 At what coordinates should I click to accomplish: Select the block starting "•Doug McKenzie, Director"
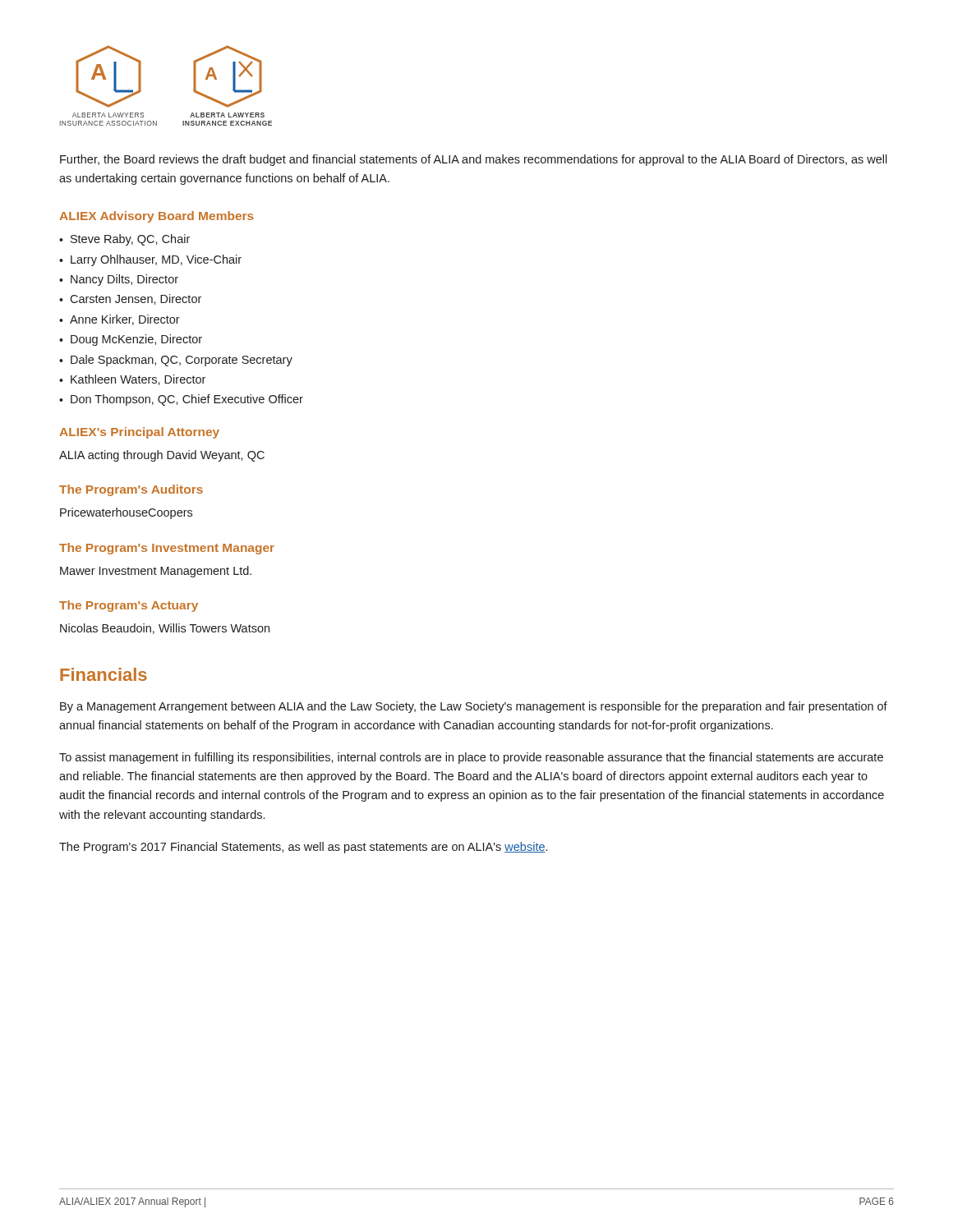coord(131,340)
